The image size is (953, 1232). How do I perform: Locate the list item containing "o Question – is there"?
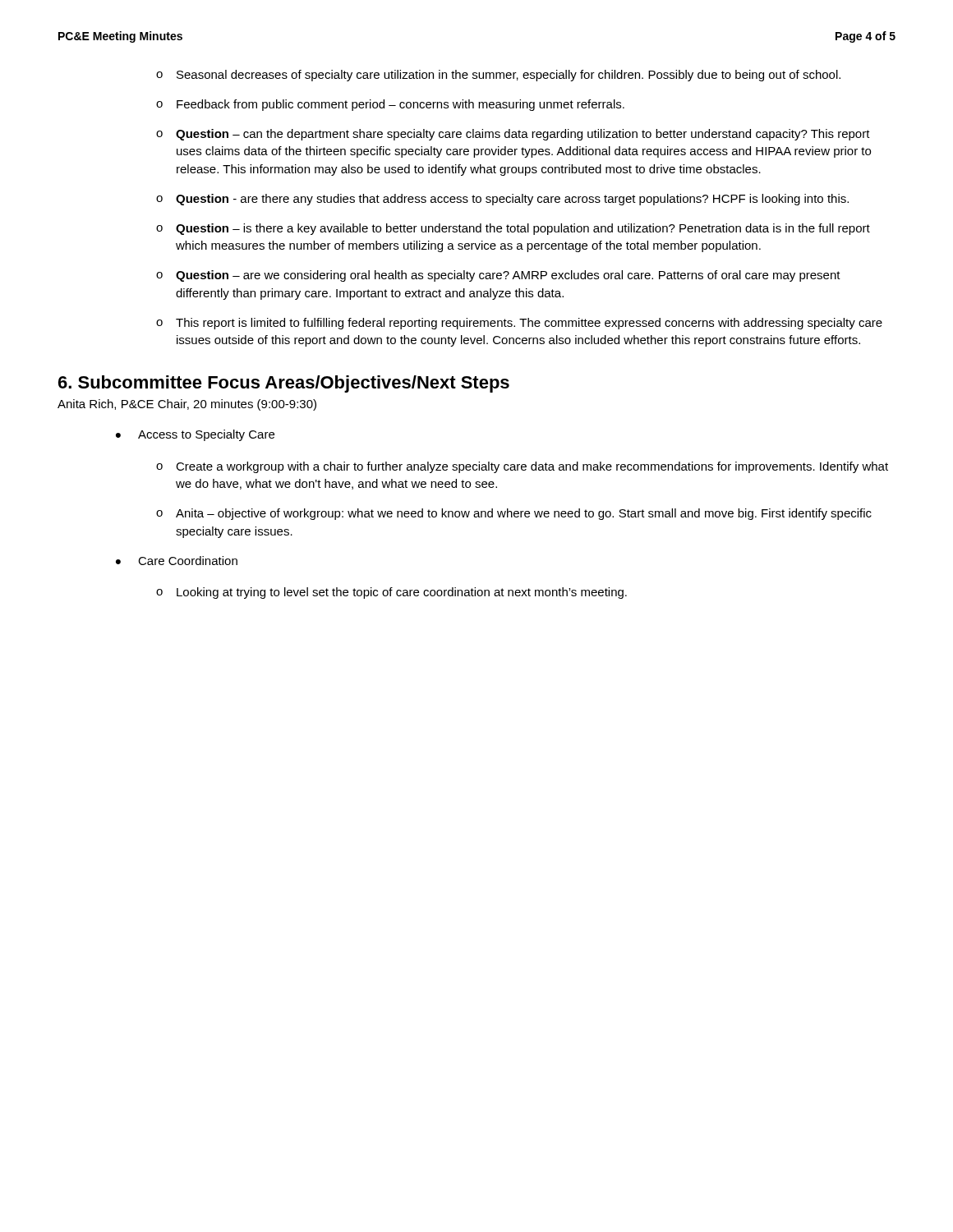tap(526, 237)
